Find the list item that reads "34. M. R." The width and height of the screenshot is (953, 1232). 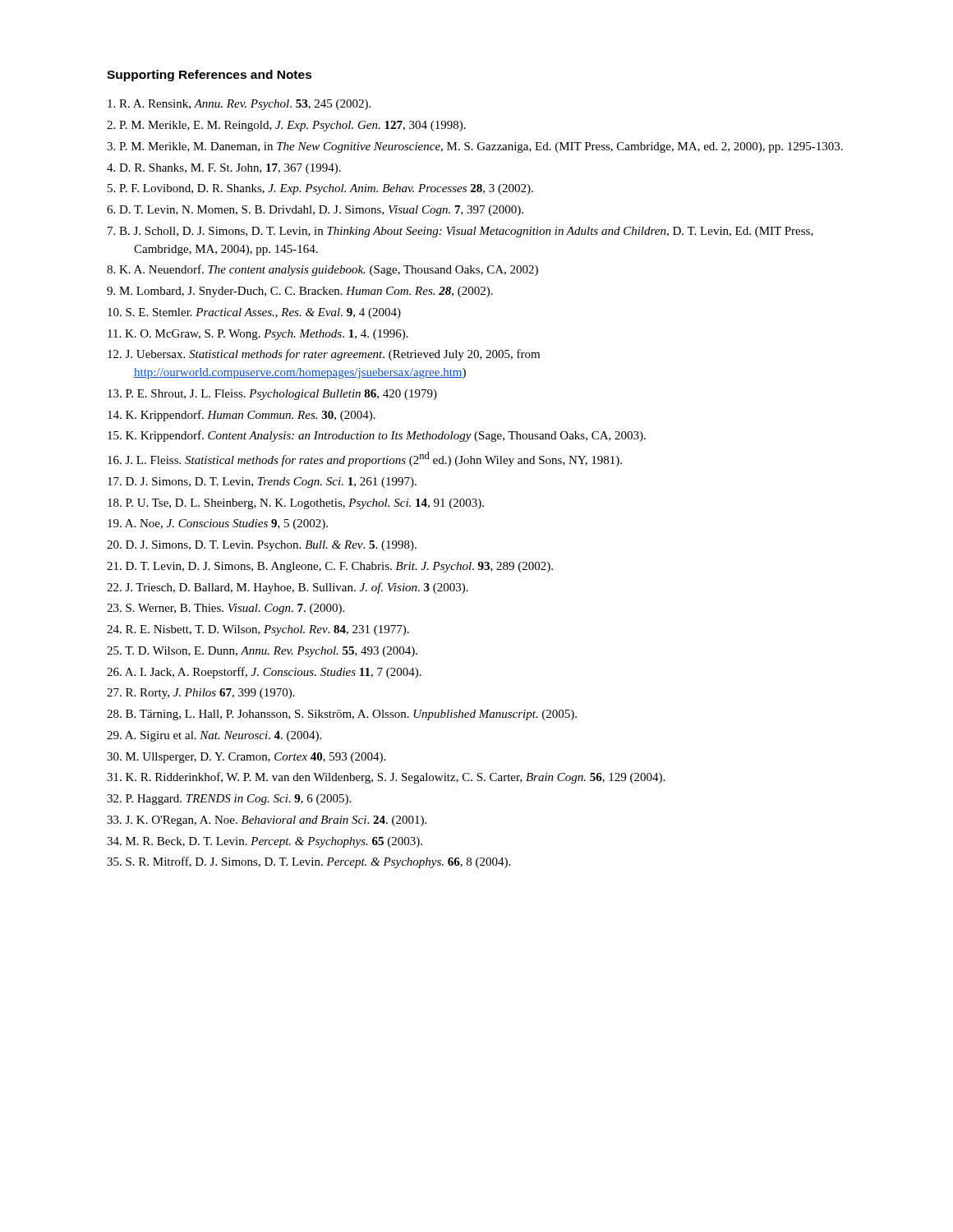point(265,841)
